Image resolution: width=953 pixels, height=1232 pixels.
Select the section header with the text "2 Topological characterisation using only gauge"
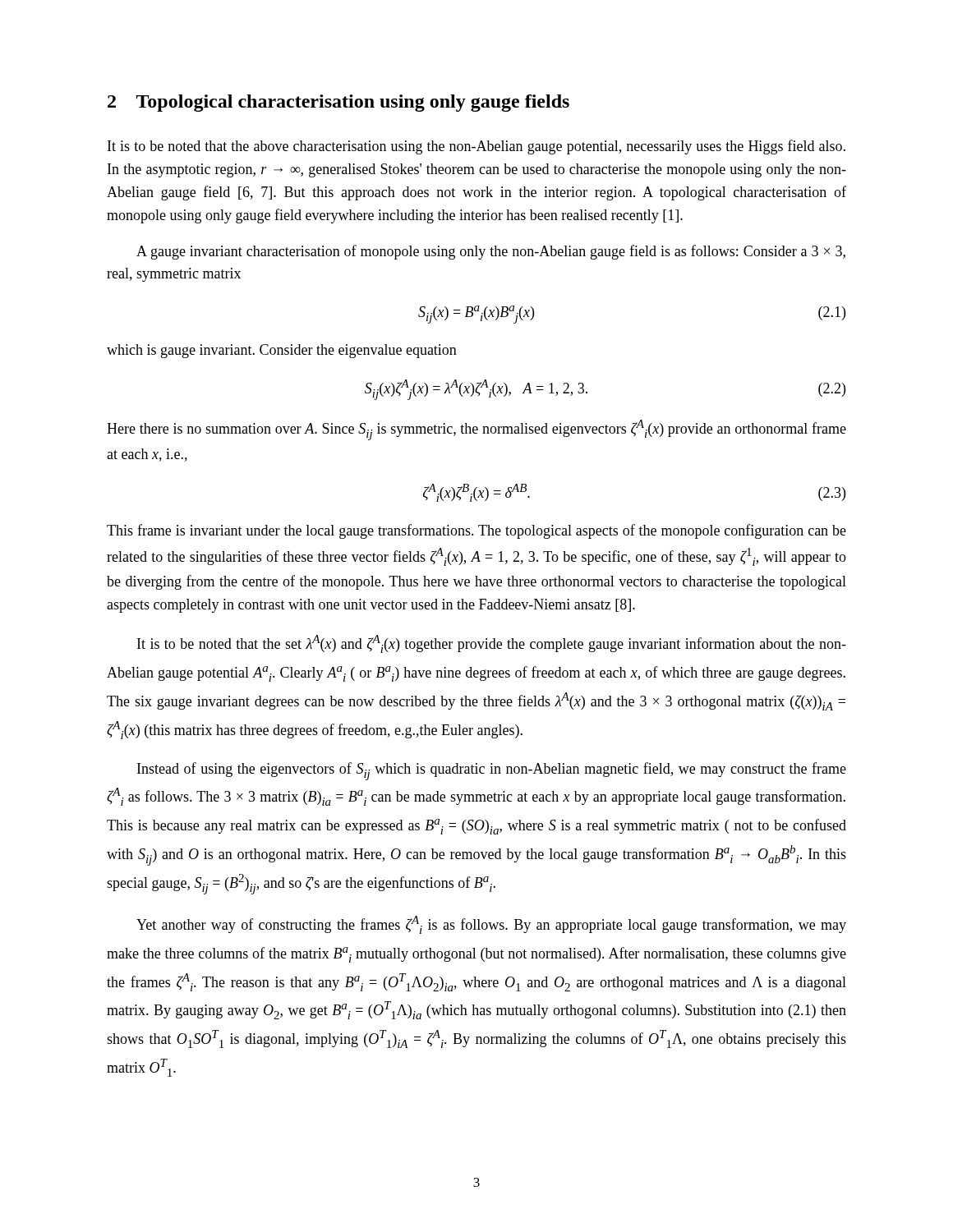pos(338,101)
